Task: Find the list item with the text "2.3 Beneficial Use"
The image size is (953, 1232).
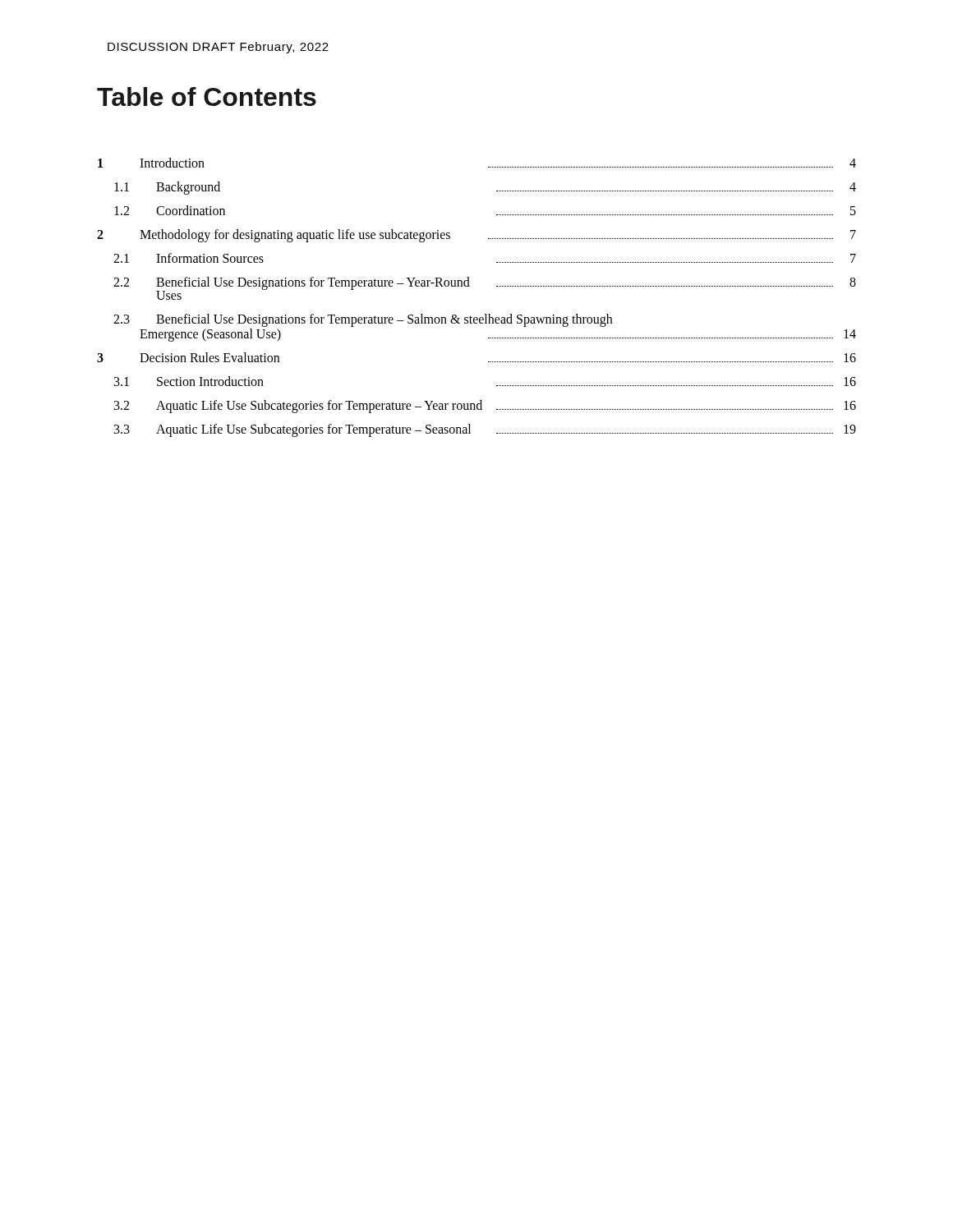Action: click(476, 327)
